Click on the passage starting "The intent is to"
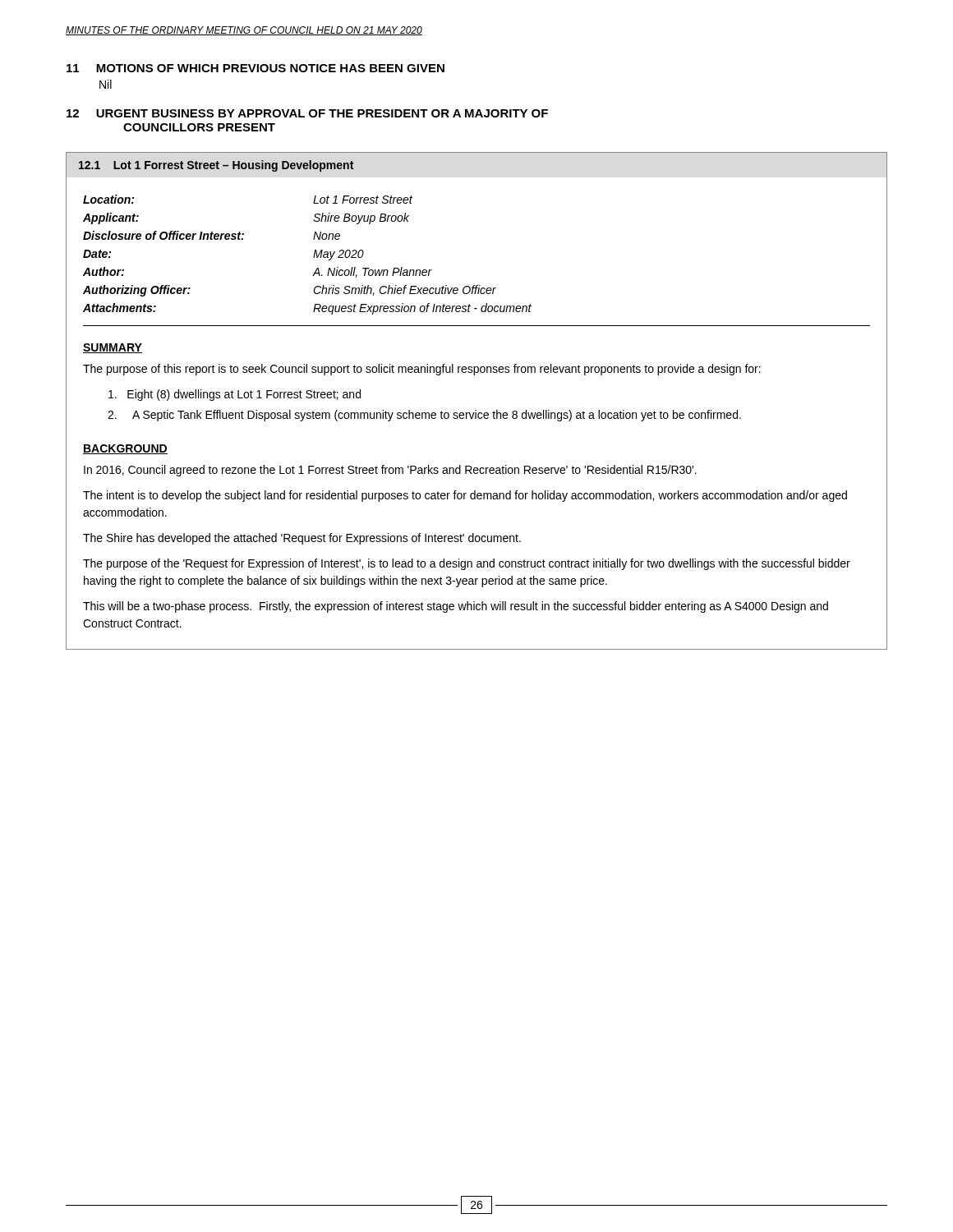This screenshot has height=1232, width=953. click(465, 504)
